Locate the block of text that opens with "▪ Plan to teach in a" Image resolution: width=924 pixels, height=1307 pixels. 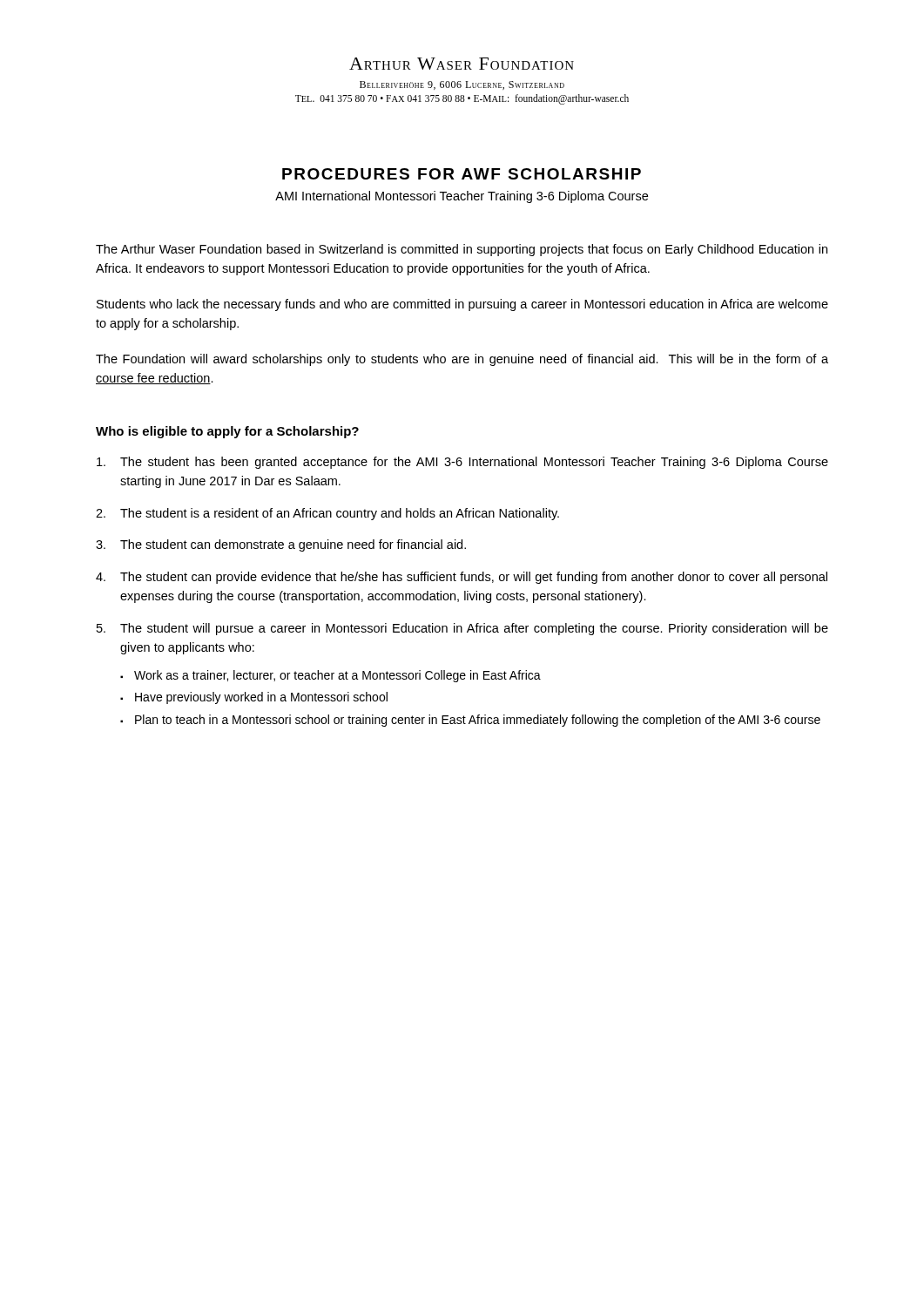(x=474, y=720)
